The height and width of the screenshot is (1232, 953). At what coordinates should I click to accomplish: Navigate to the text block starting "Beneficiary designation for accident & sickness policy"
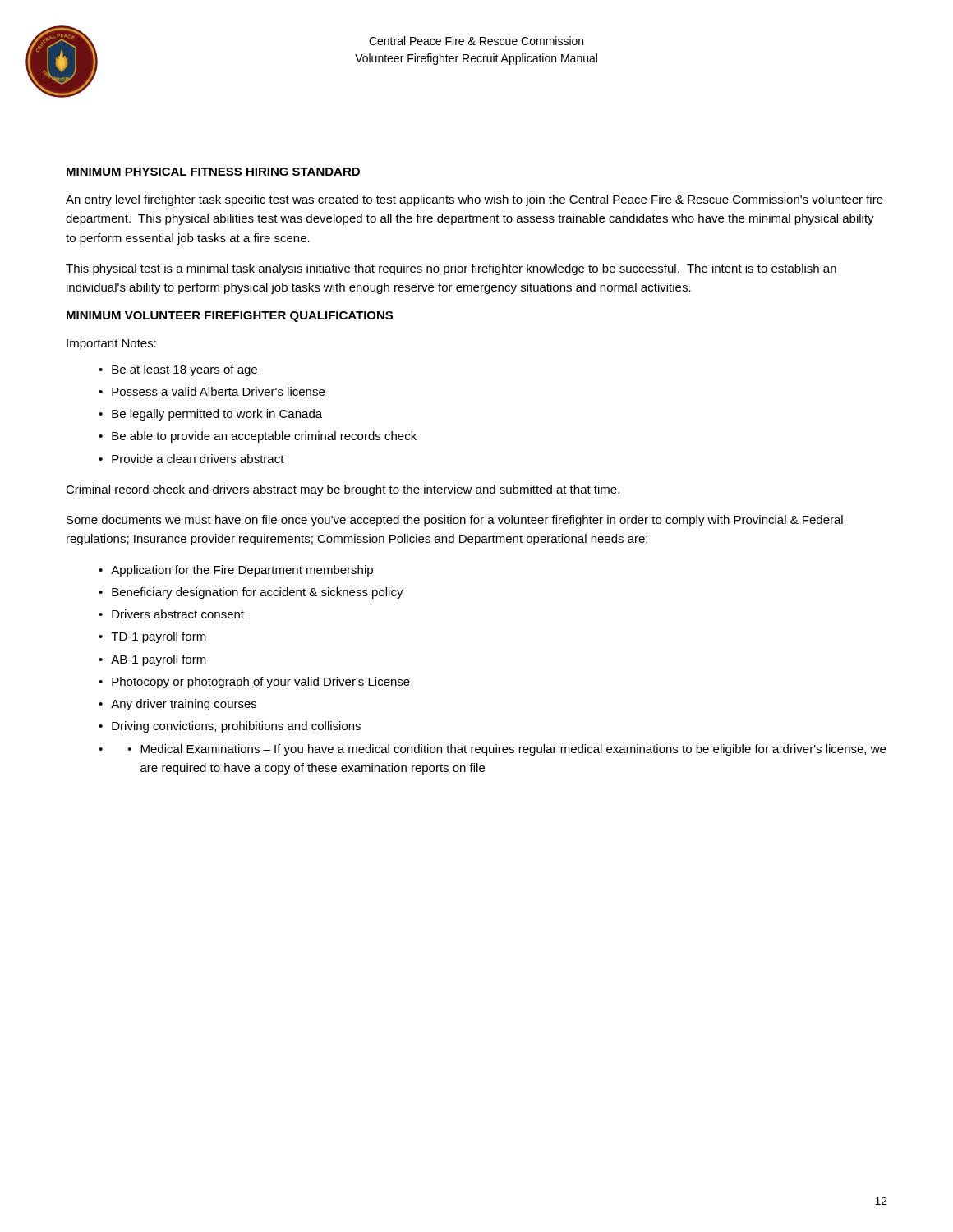[257, 592]
